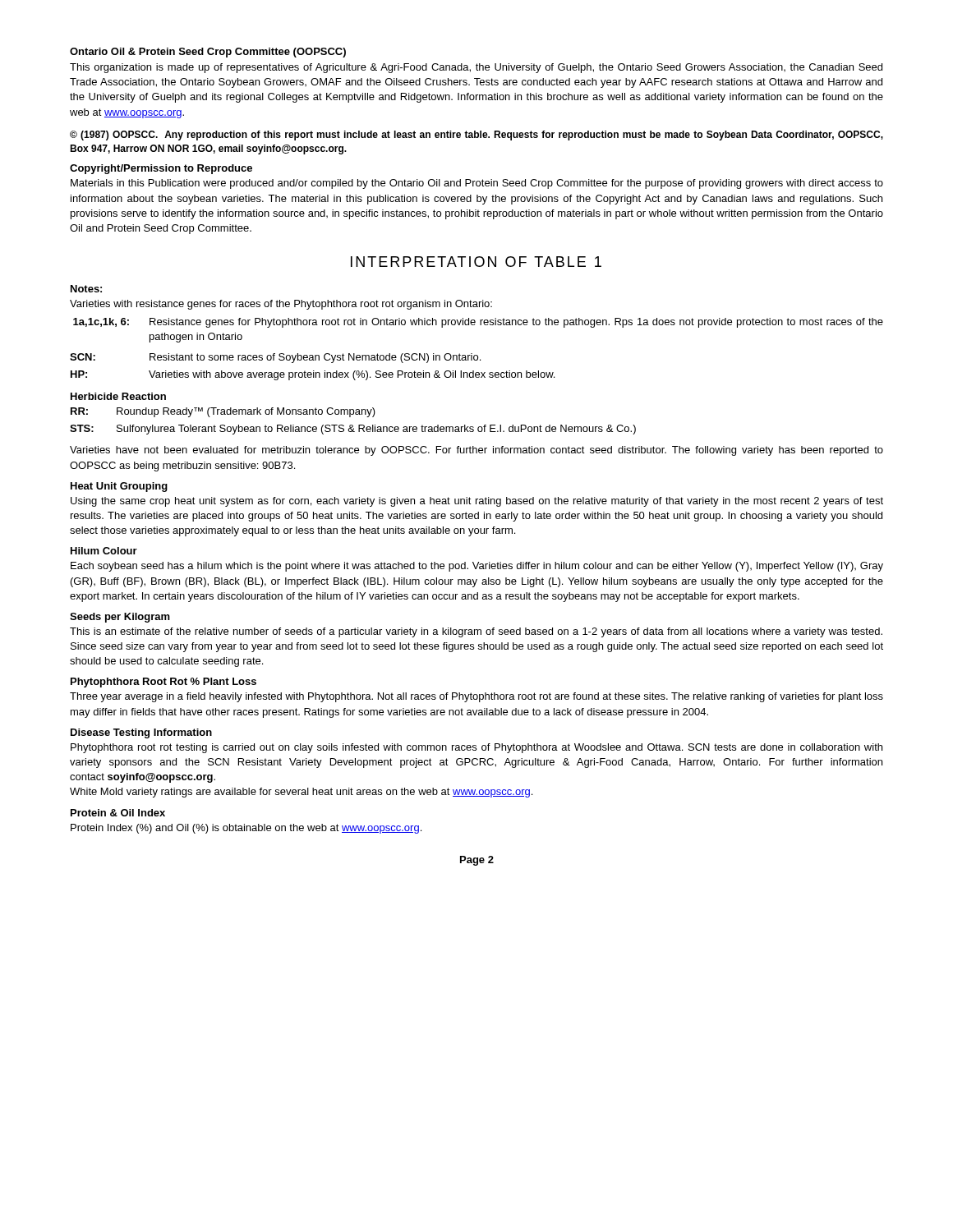Locate the text block starting "Disease Testing Information"
953x1232 pixels.
[141, 732]
